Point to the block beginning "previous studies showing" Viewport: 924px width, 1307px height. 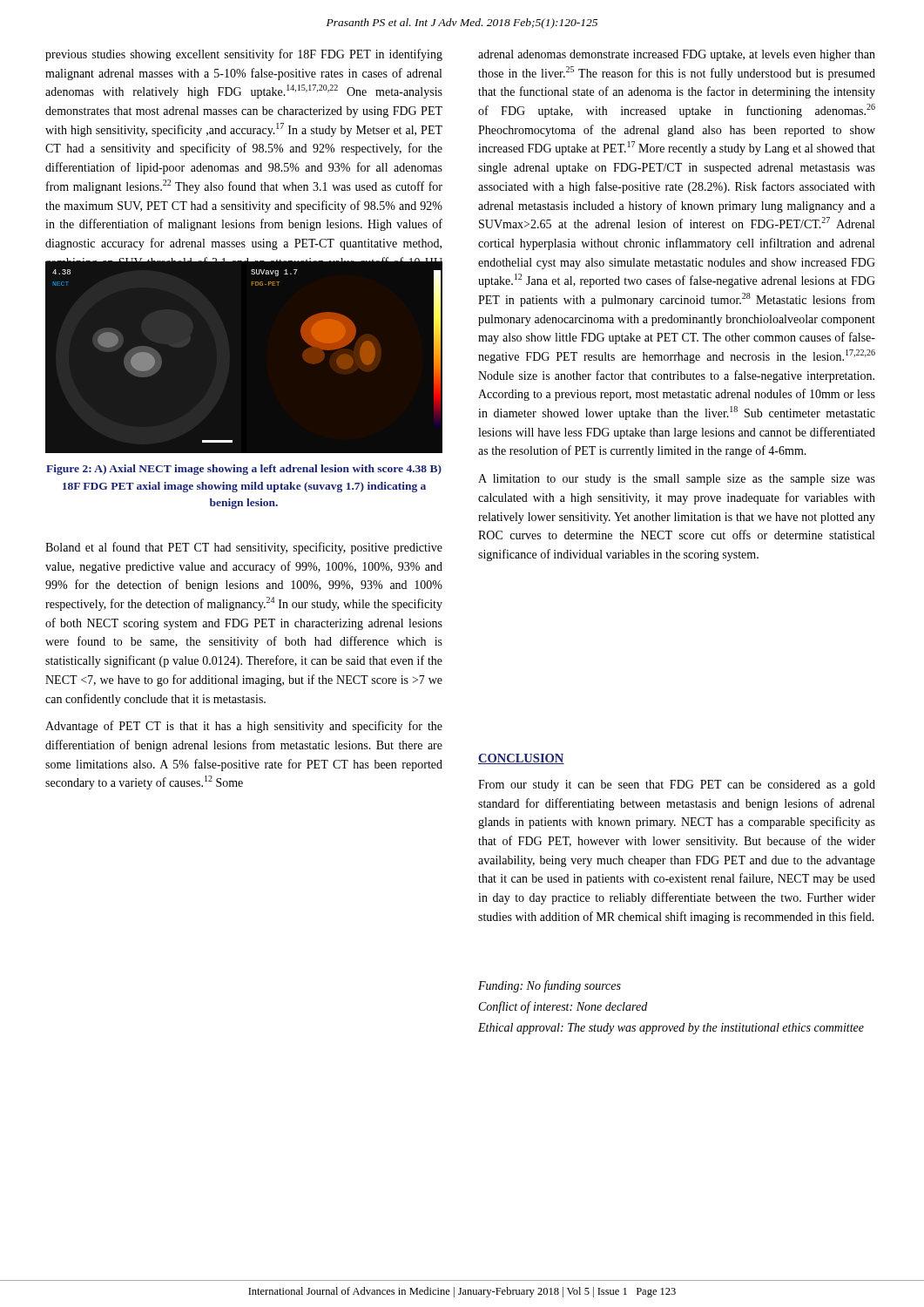(x=244, y=178)
